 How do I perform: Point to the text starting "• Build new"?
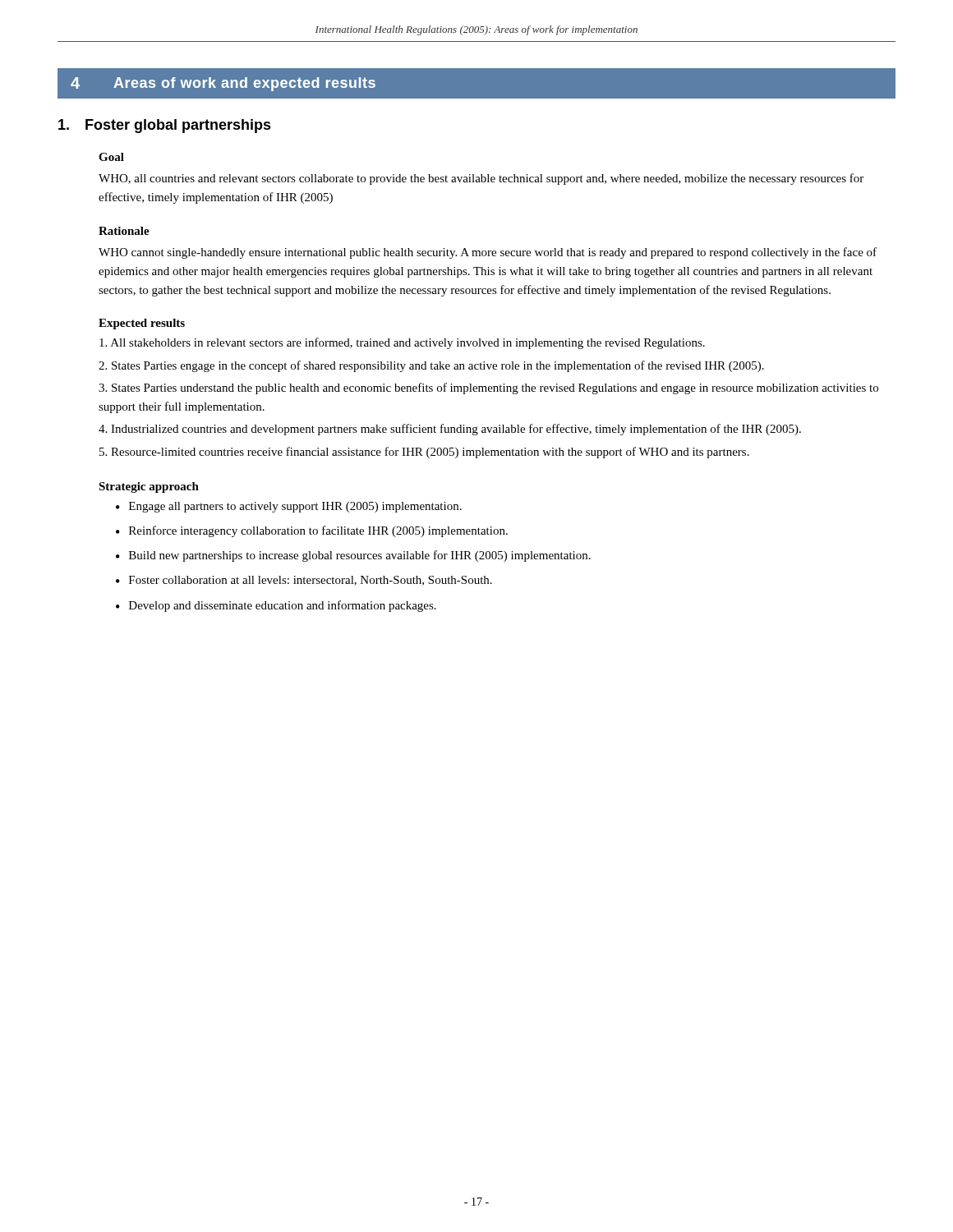pos(353,557)
